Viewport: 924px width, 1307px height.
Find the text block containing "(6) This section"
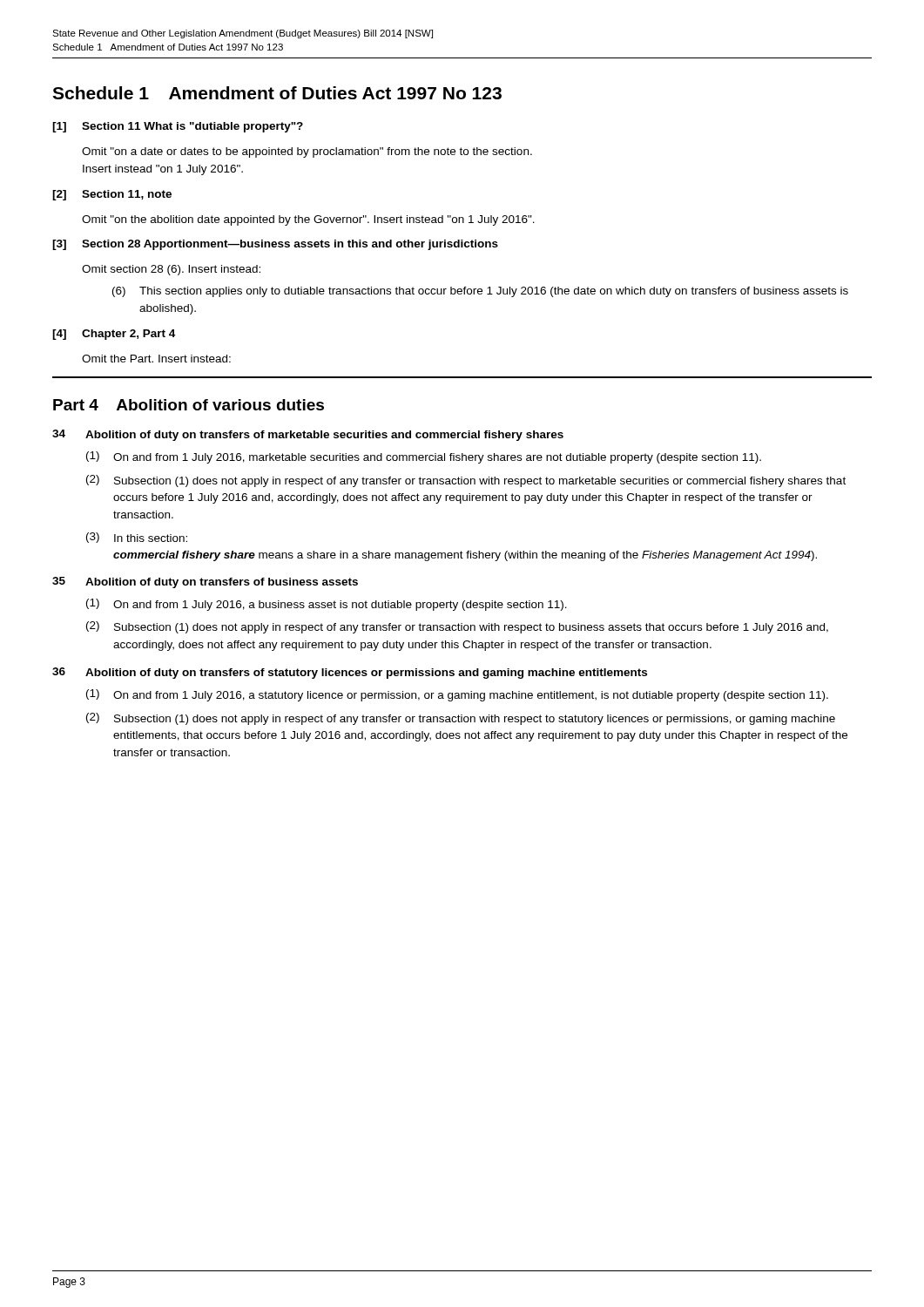492,299
